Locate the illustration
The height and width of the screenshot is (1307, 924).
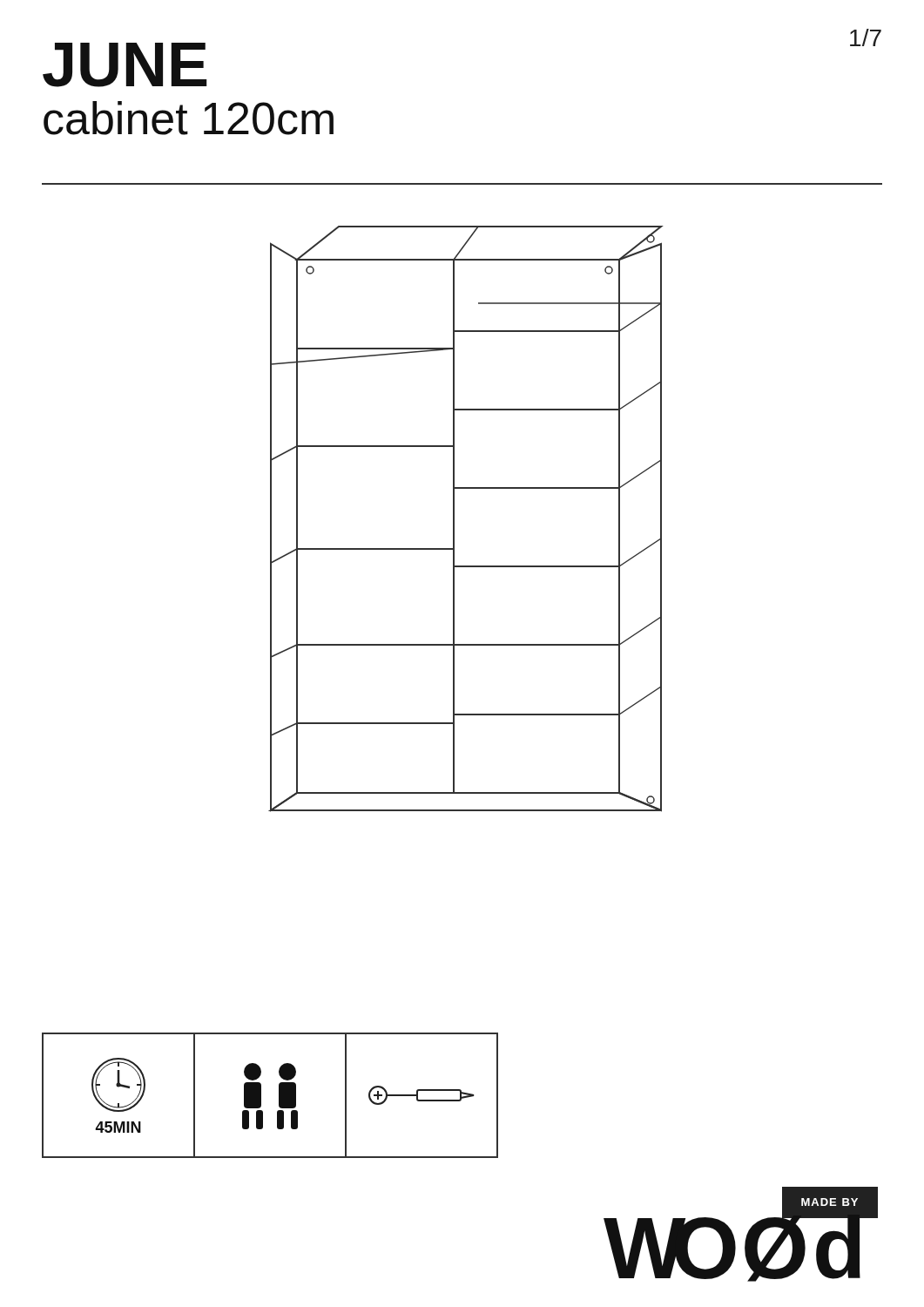coord(462,518)
